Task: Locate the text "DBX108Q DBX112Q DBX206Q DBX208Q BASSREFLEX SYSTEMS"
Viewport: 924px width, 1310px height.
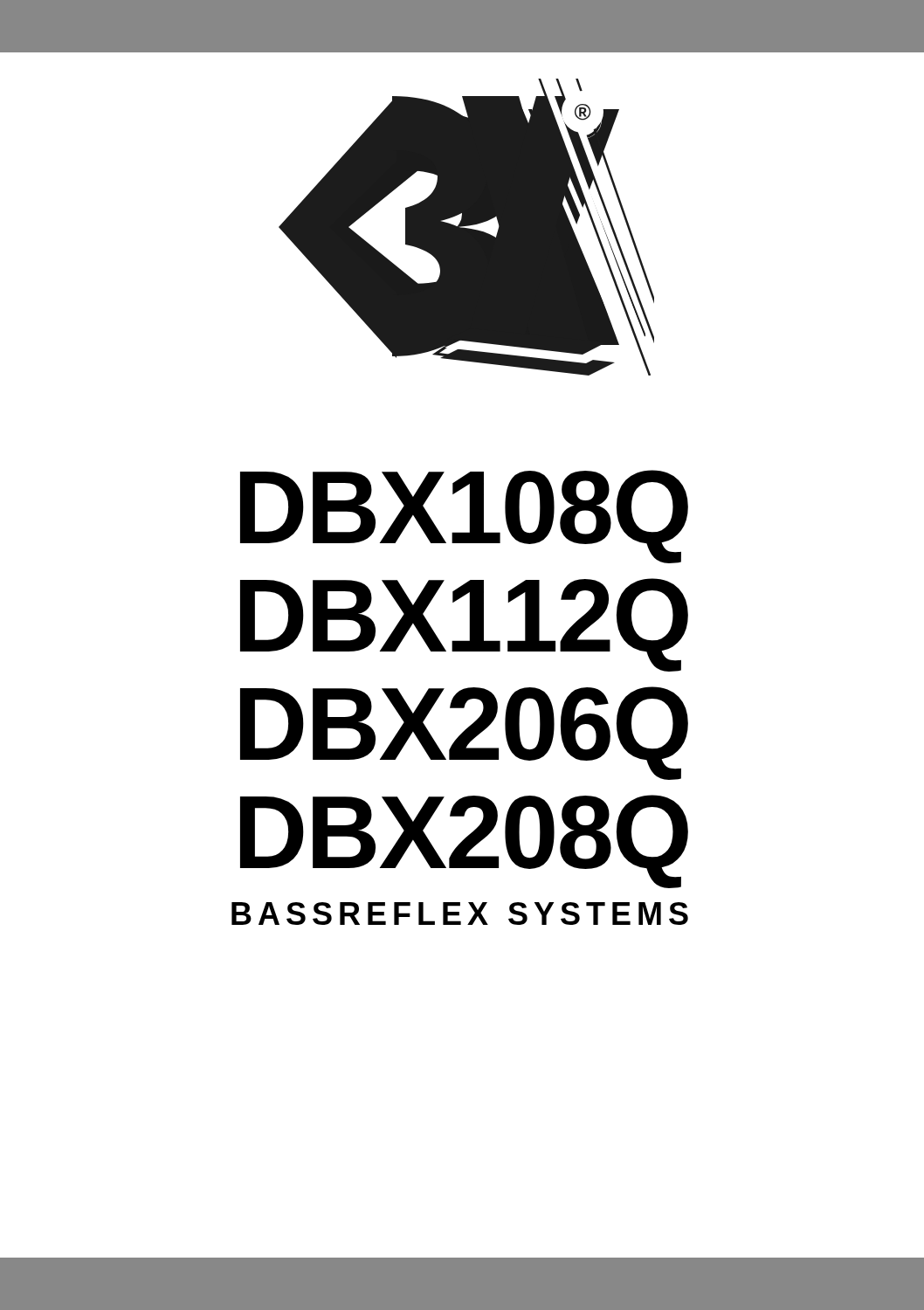Action: tap(462, 693)
